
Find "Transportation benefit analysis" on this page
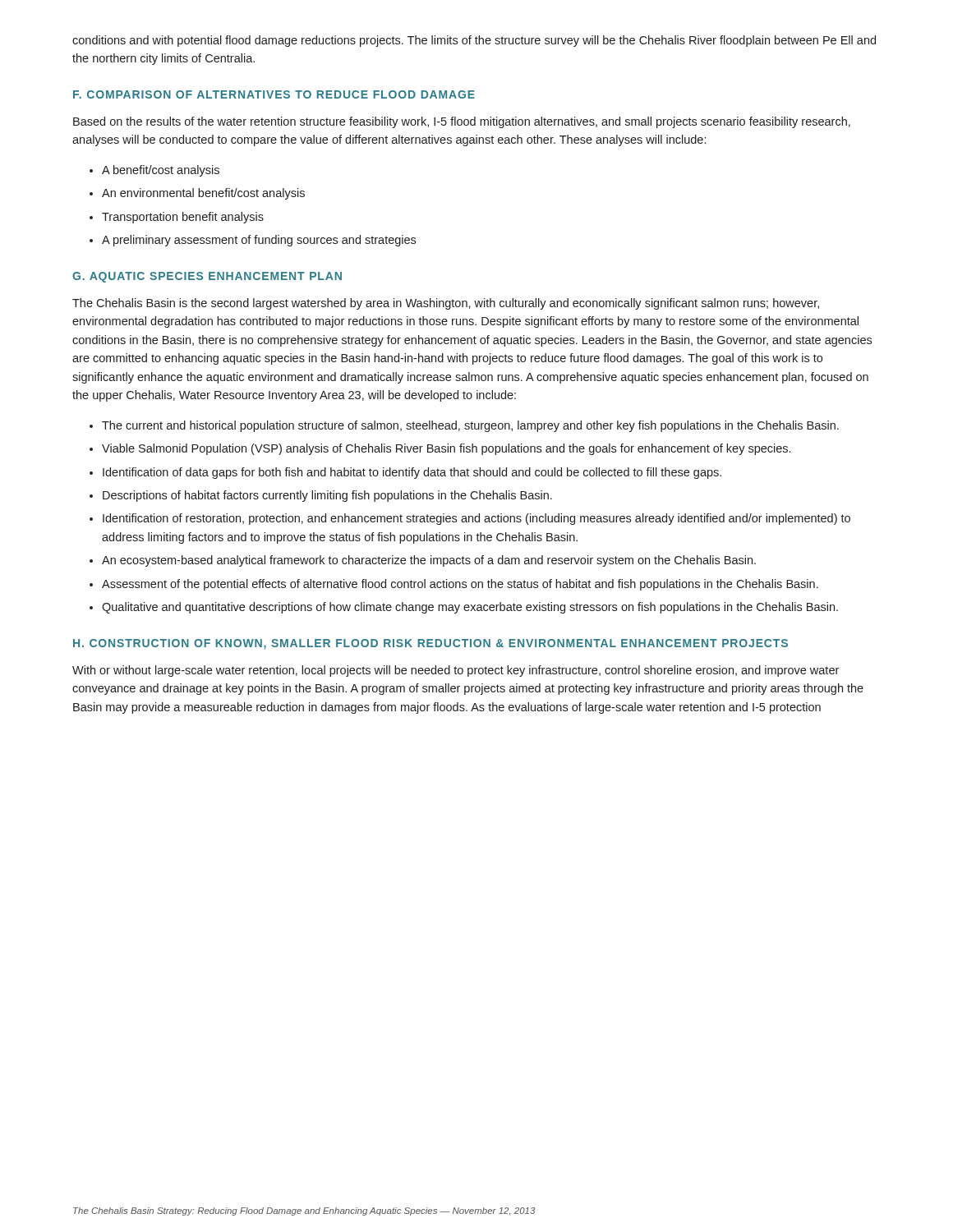click(183, 217)
